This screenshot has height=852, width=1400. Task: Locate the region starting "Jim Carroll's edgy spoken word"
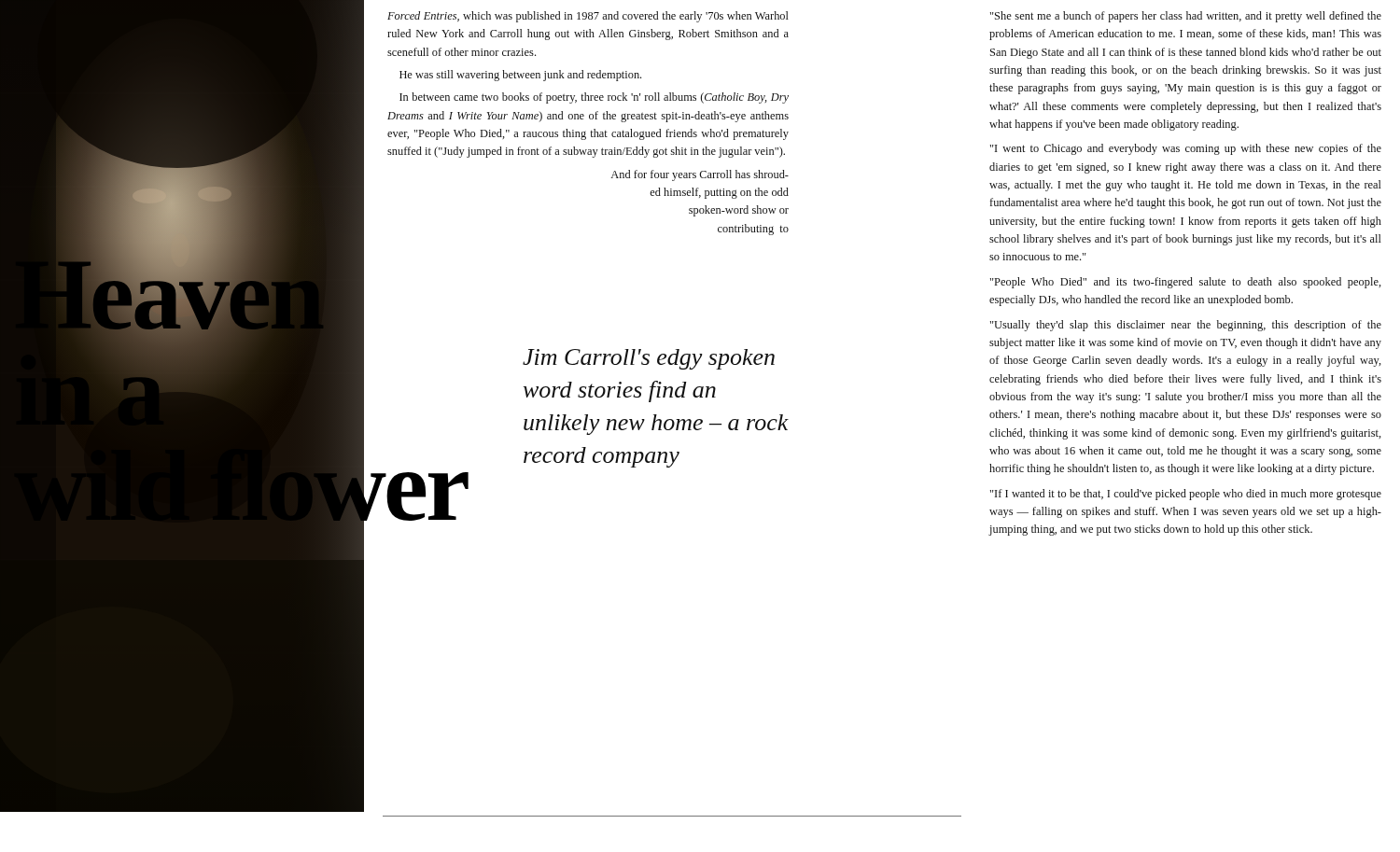point(655,406)
